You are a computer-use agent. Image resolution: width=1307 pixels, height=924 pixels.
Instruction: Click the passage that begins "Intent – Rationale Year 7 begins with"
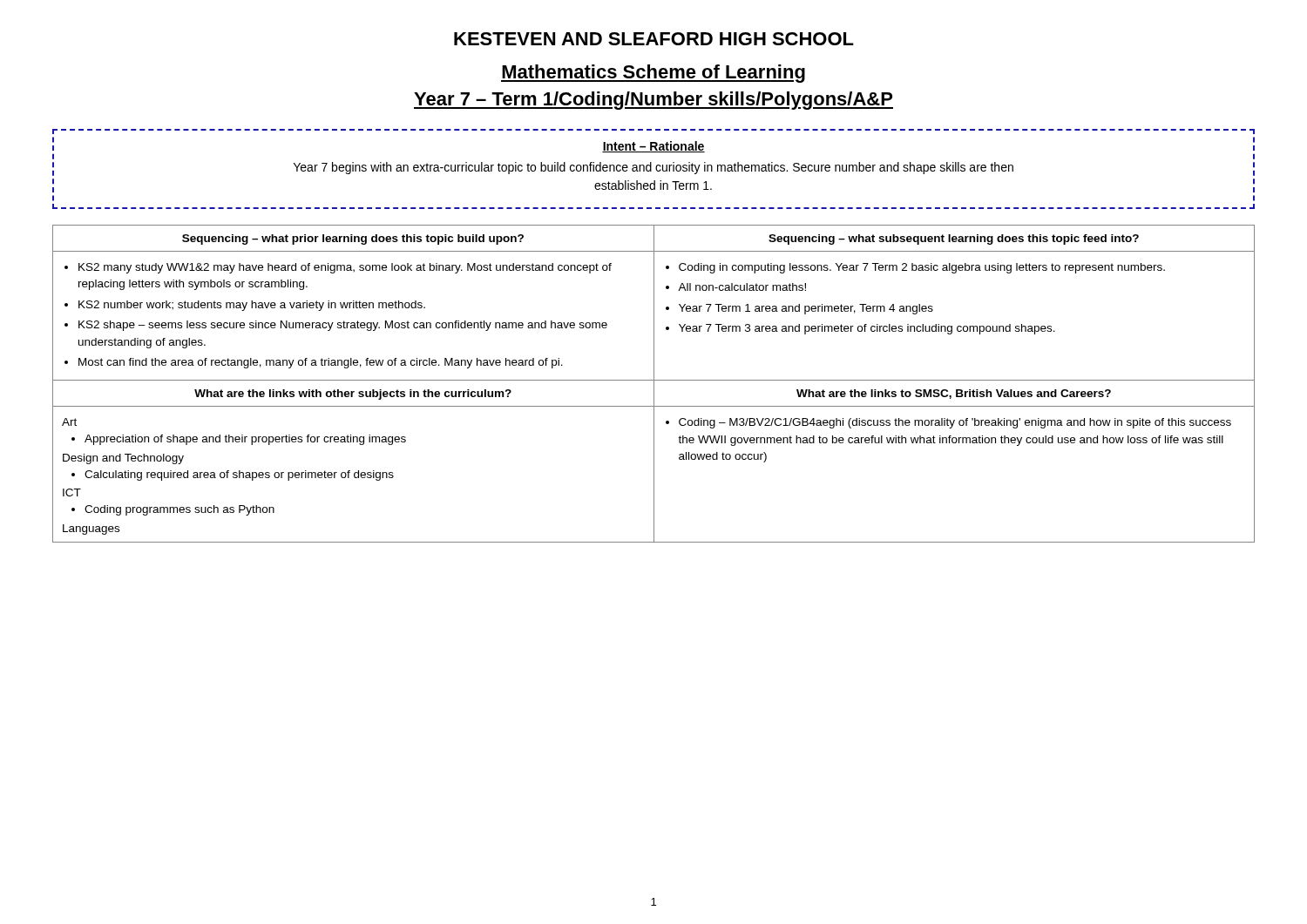click(654, 167)
